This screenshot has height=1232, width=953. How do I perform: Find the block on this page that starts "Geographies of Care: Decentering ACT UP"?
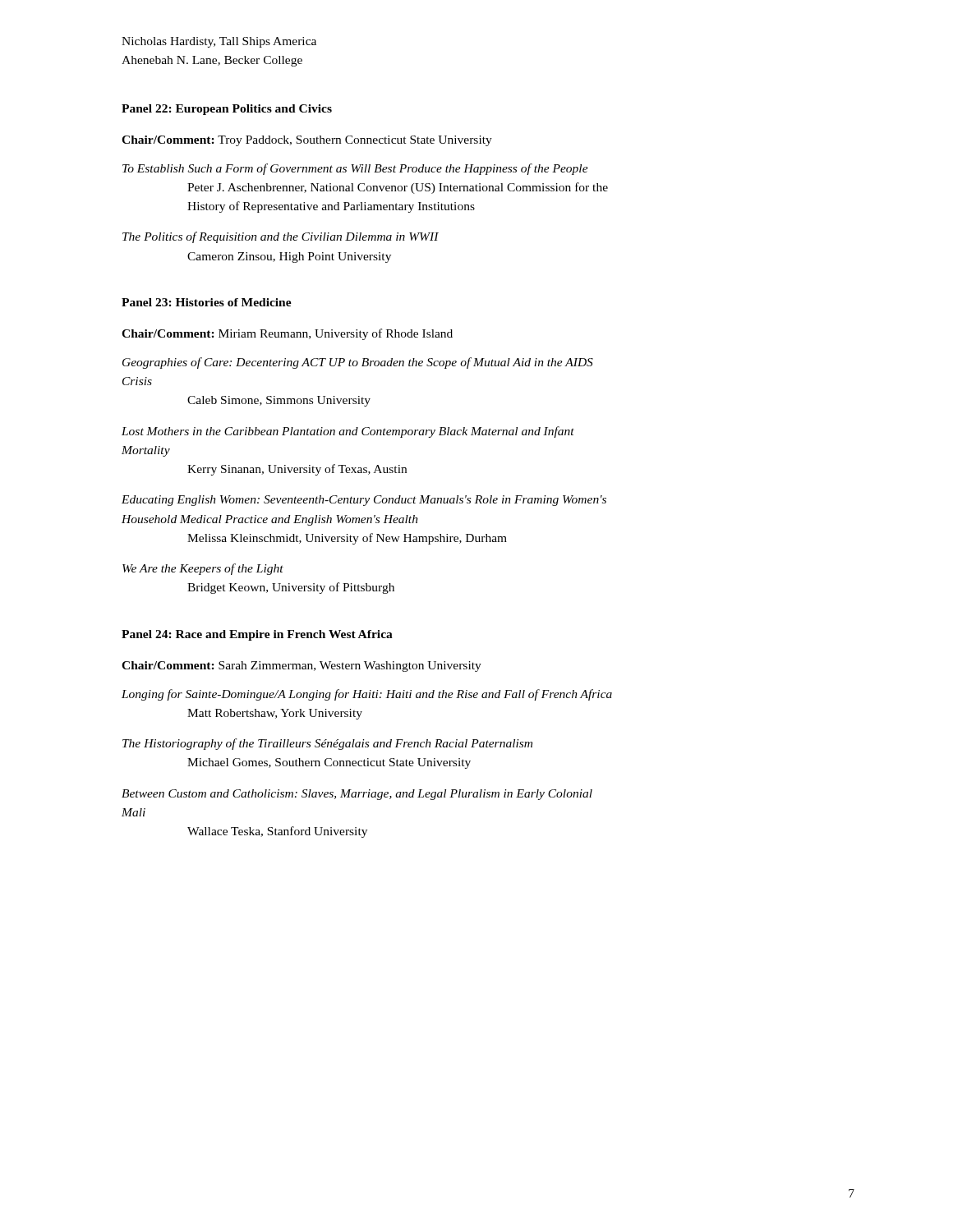[358, 363]
